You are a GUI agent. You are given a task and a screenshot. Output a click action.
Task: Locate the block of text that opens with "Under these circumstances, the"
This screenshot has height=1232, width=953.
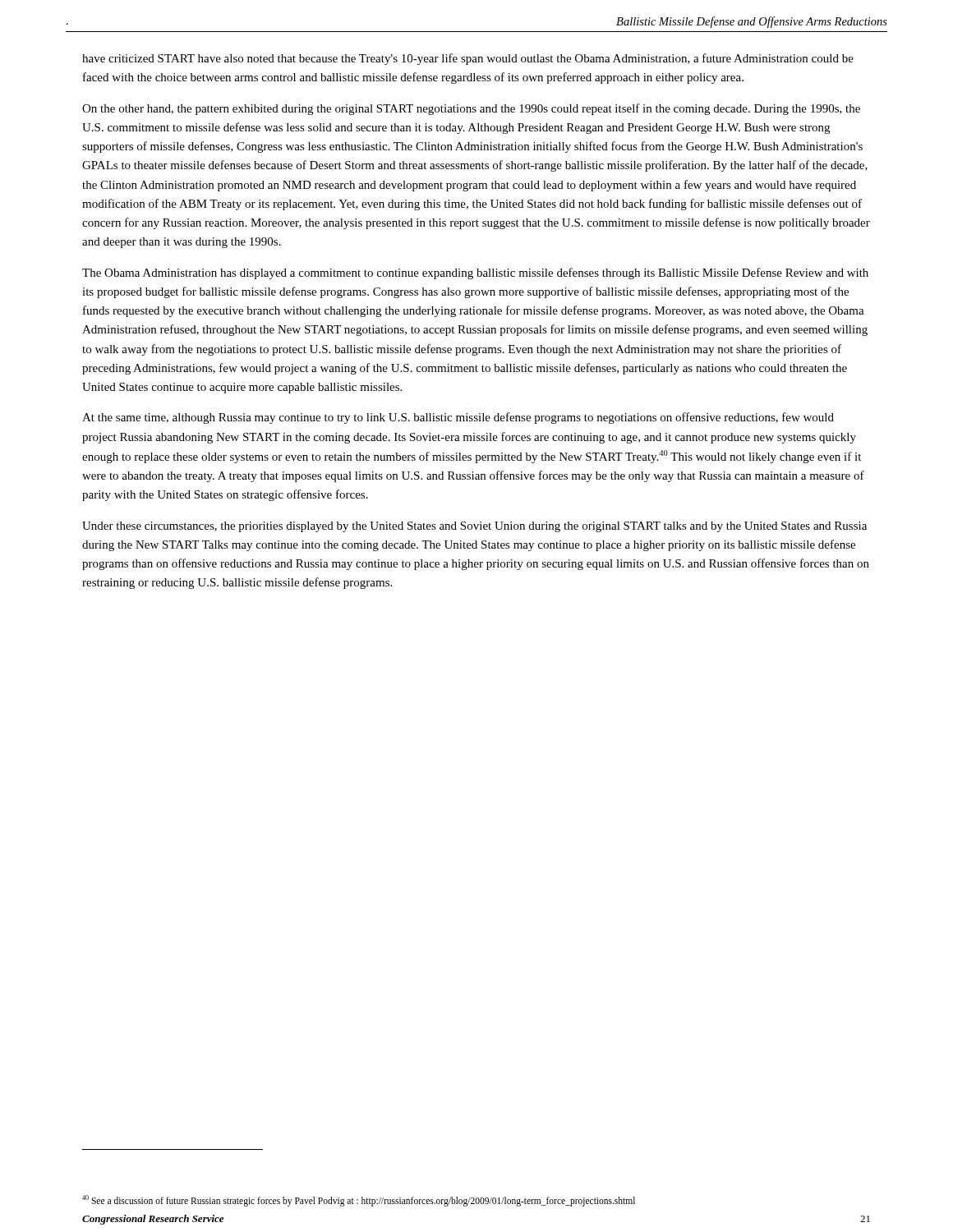pos(476,554)
